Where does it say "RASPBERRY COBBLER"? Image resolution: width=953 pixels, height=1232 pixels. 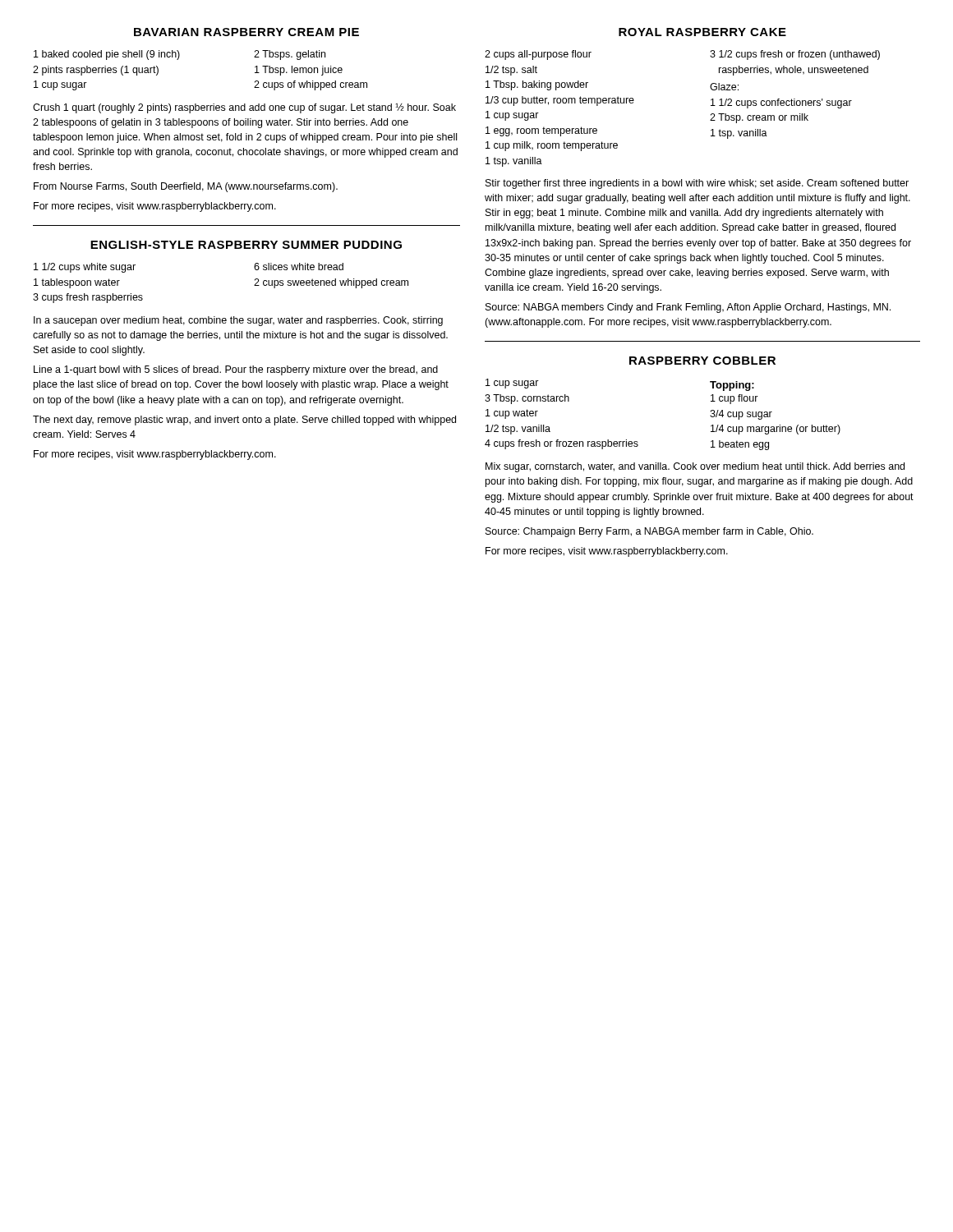tap(702, 360)
